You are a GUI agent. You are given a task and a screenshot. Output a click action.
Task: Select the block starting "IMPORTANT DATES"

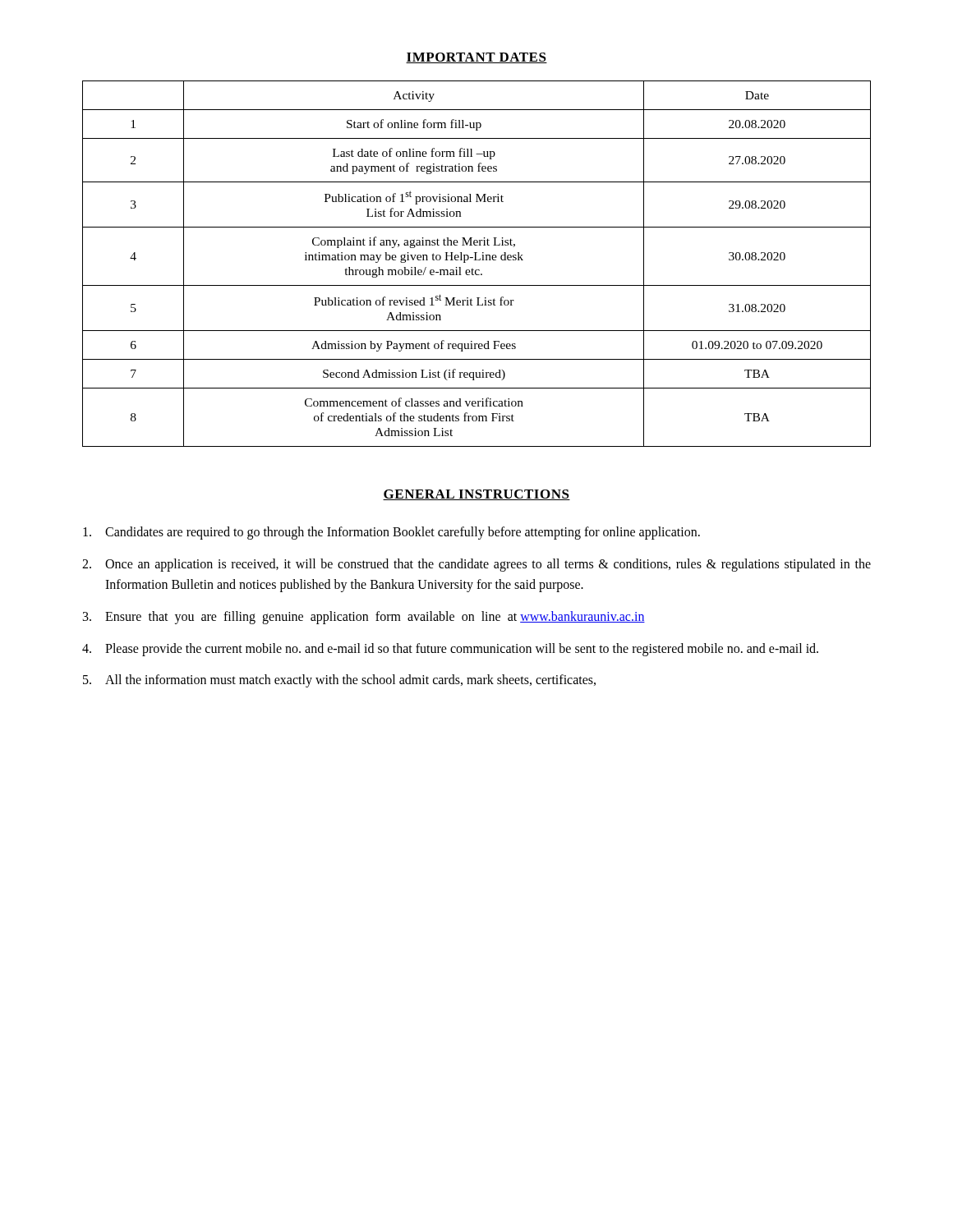pyautogui.click(x=476, y=57)
